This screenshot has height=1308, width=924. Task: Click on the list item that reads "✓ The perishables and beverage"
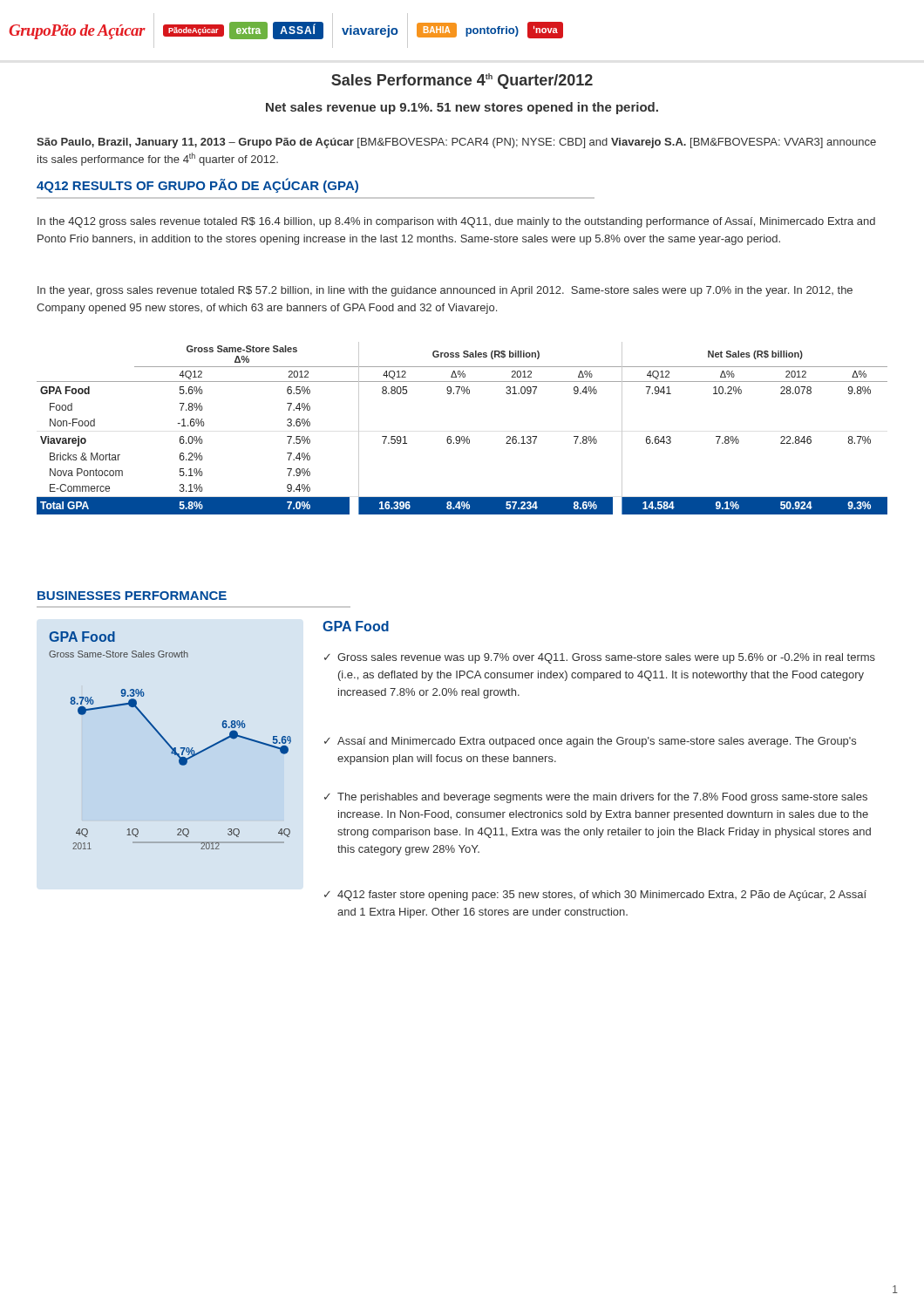(604, 823)
